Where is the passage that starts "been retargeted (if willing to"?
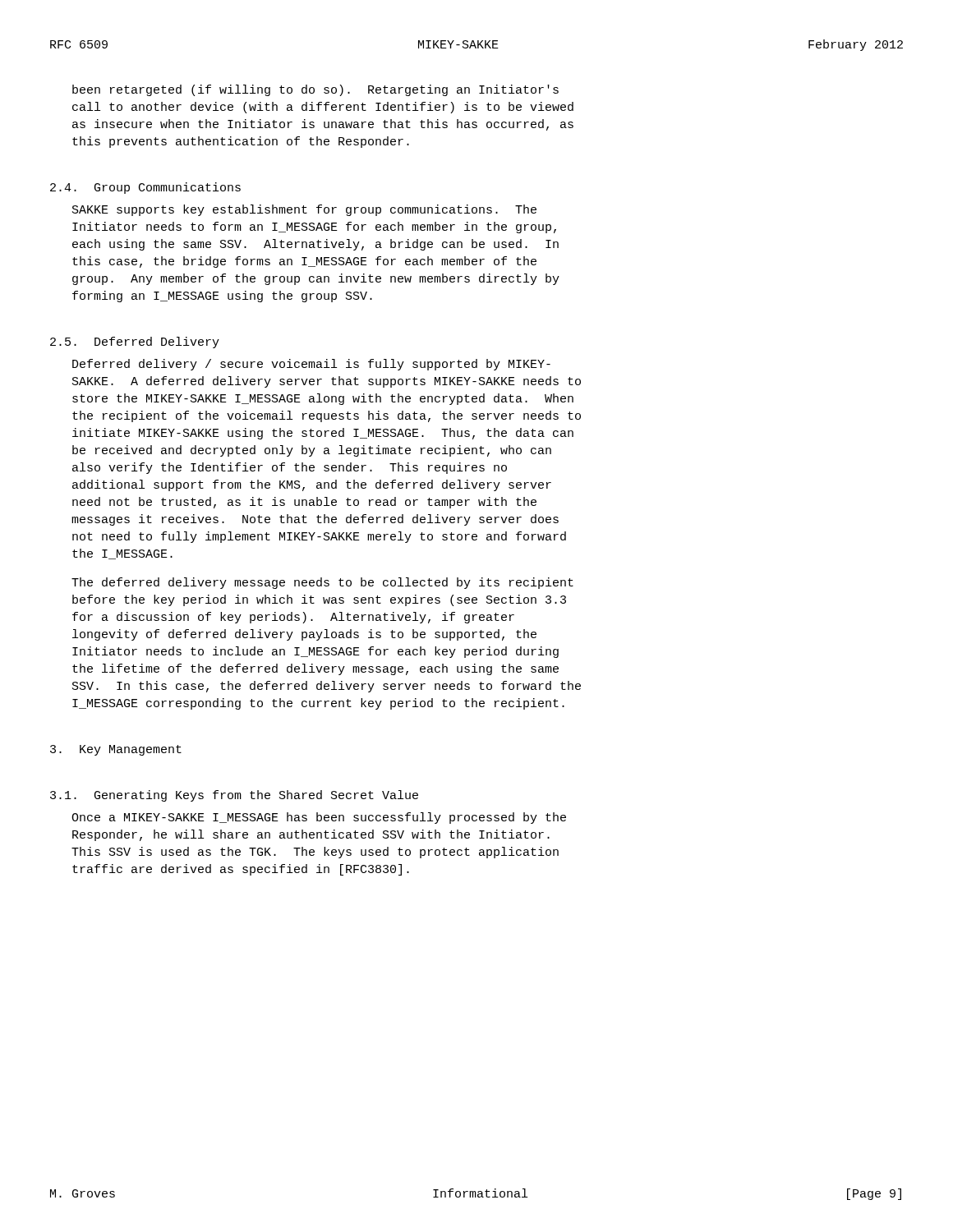 [312, 117]
